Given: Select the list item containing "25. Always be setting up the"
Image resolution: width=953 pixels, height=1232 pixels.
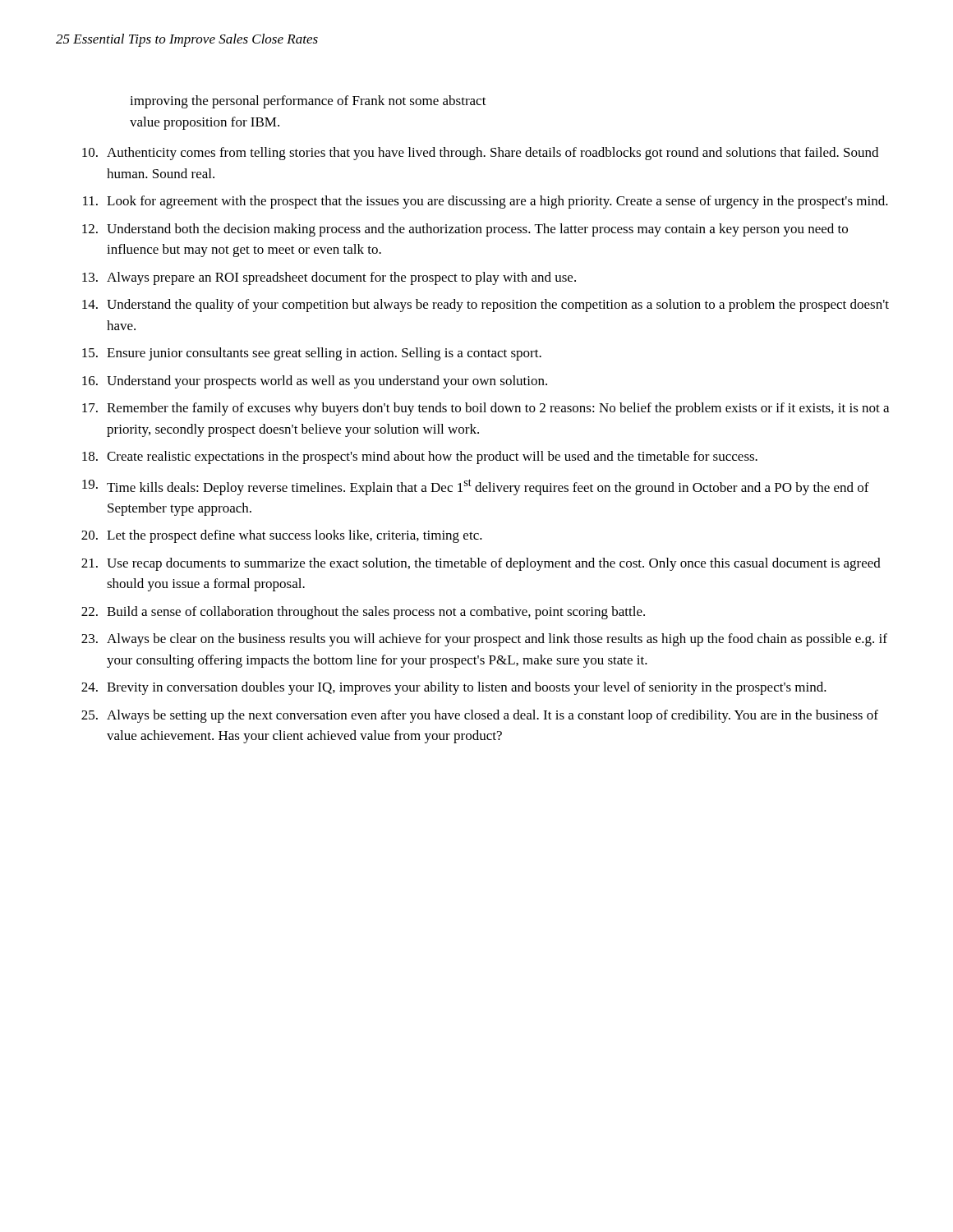Looking at the screenshot, I should point(476,725).
